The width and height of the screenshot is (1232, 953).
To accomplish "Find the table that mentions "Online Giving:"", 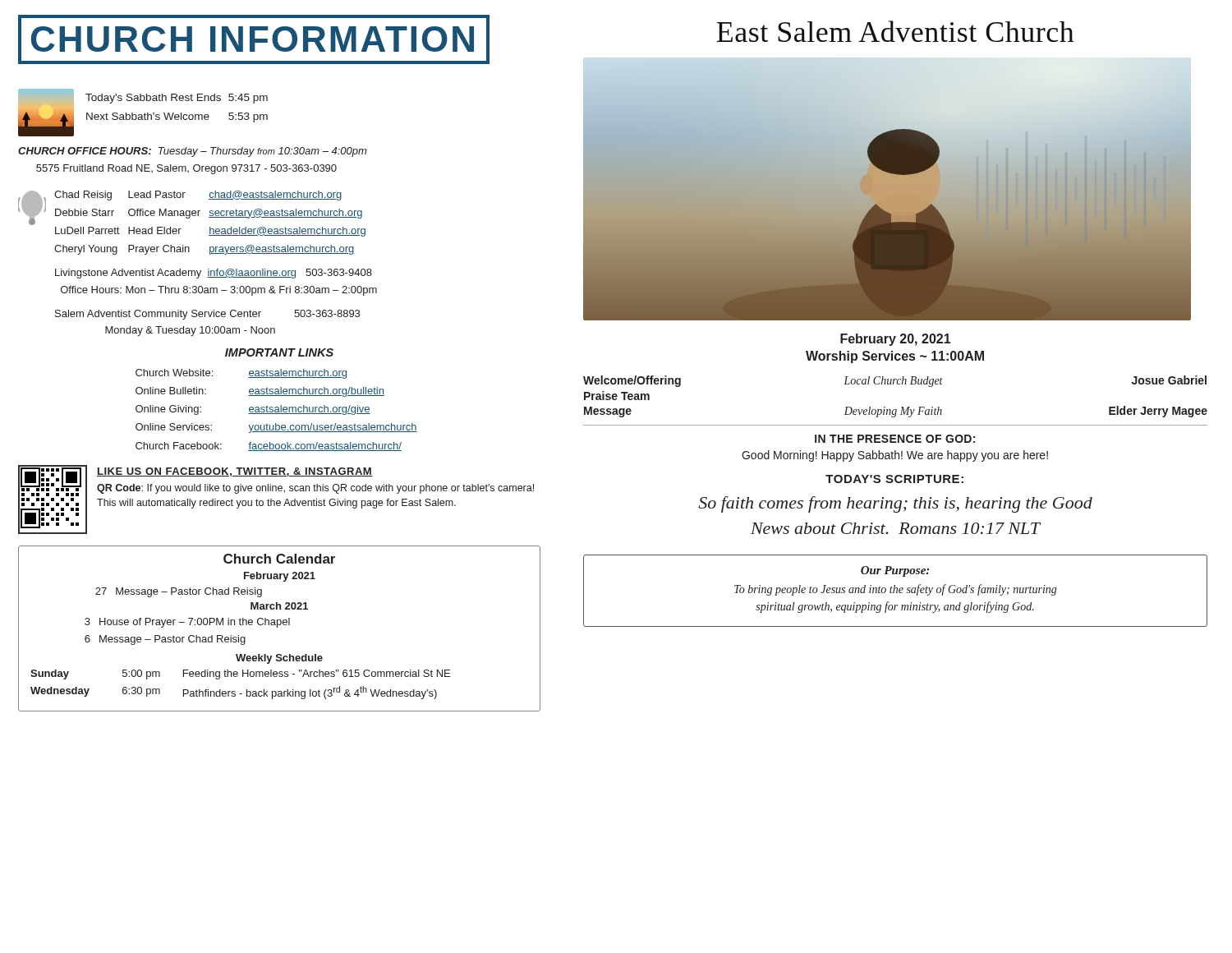I will tap(279, 409).
